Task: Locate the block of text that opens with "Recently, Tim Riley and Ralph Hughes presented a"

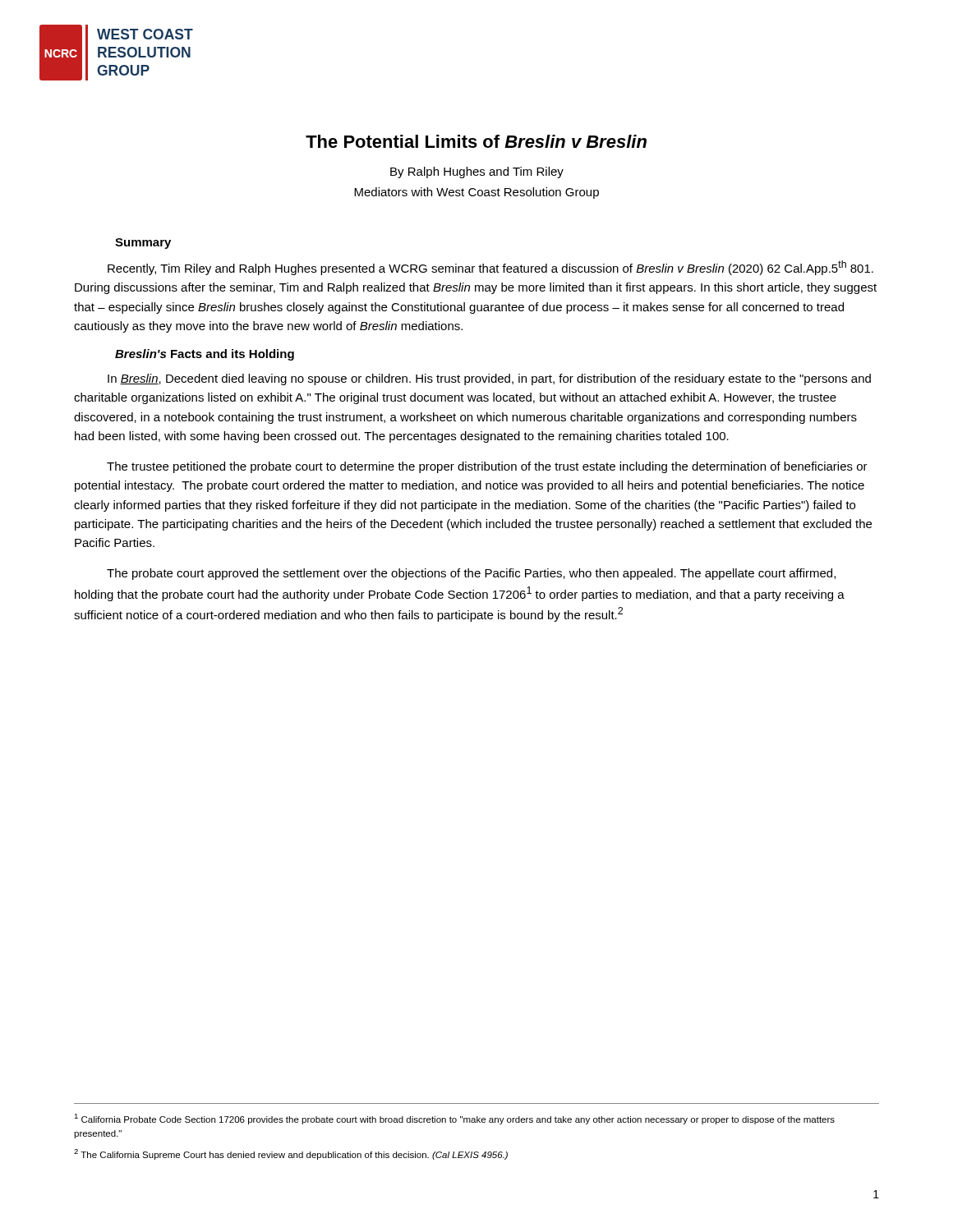Action: [x=476, y=296]
